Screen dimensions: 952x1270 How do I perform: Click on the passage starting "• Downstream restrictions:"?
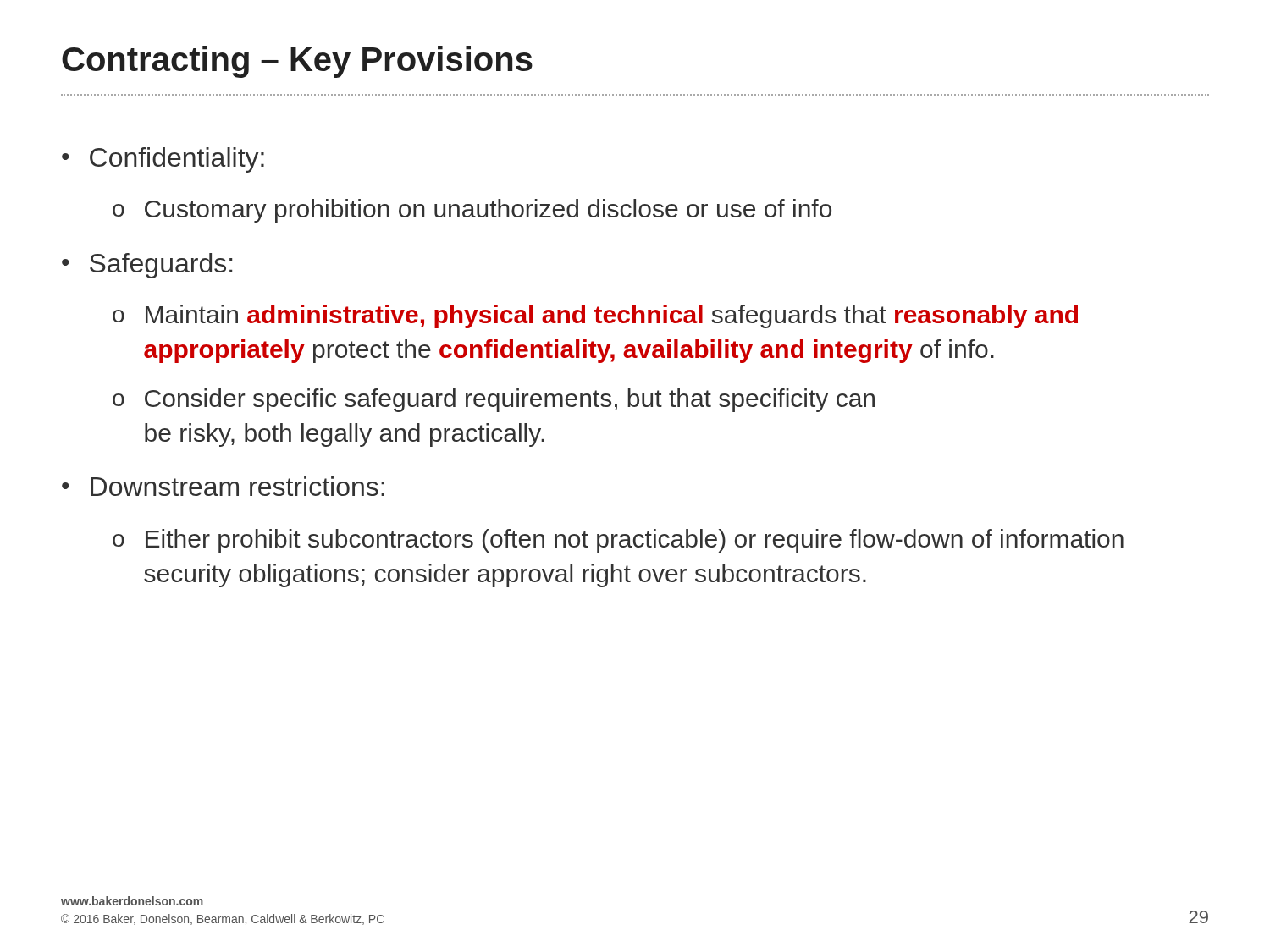(x=224, y=487)
